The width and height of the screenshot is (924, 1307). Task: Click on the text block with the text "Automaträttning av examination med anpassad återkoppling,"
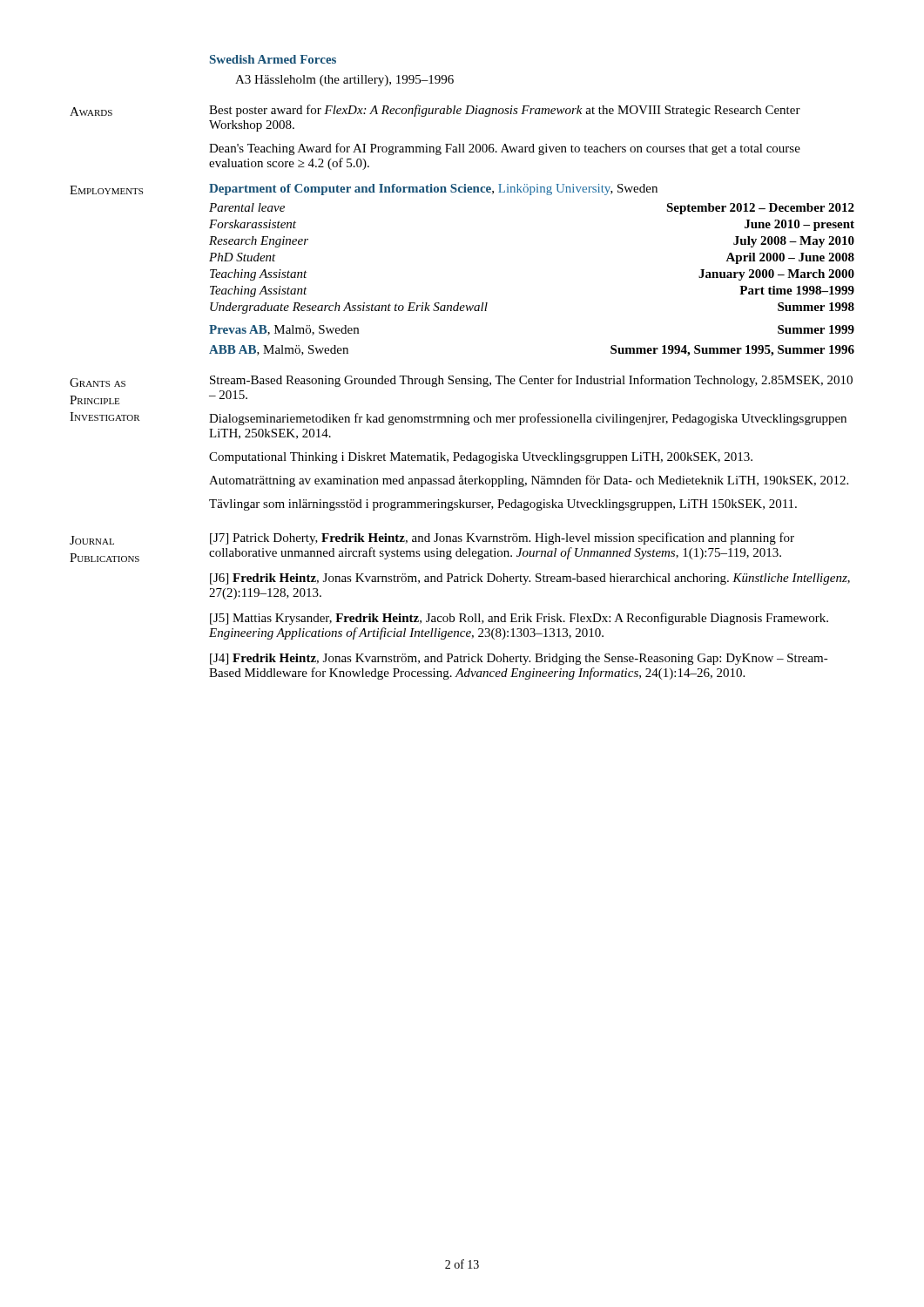coord(529,480)
